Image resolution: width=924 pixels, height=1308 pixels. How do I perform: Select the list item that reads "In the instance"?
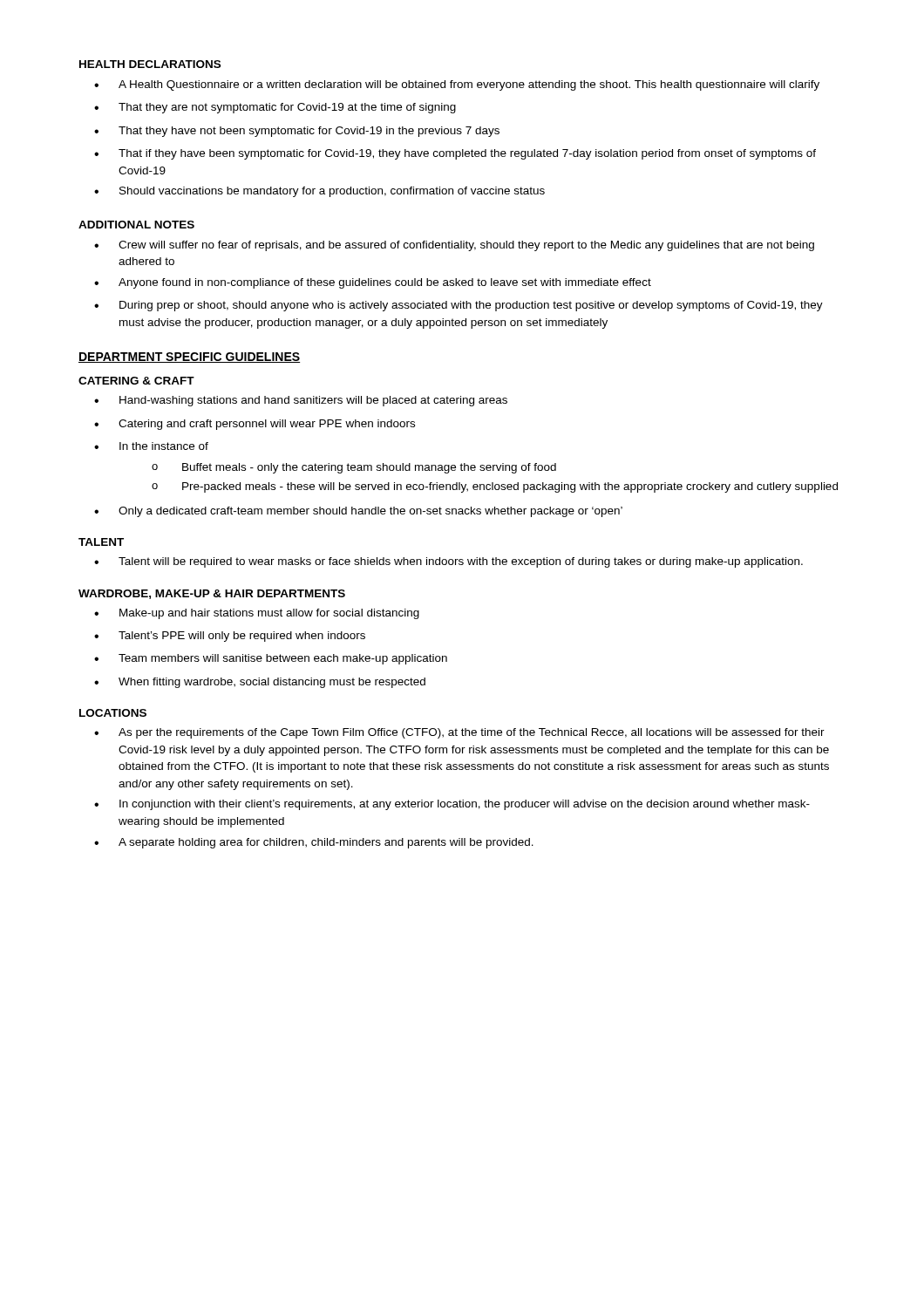(482, 468)
